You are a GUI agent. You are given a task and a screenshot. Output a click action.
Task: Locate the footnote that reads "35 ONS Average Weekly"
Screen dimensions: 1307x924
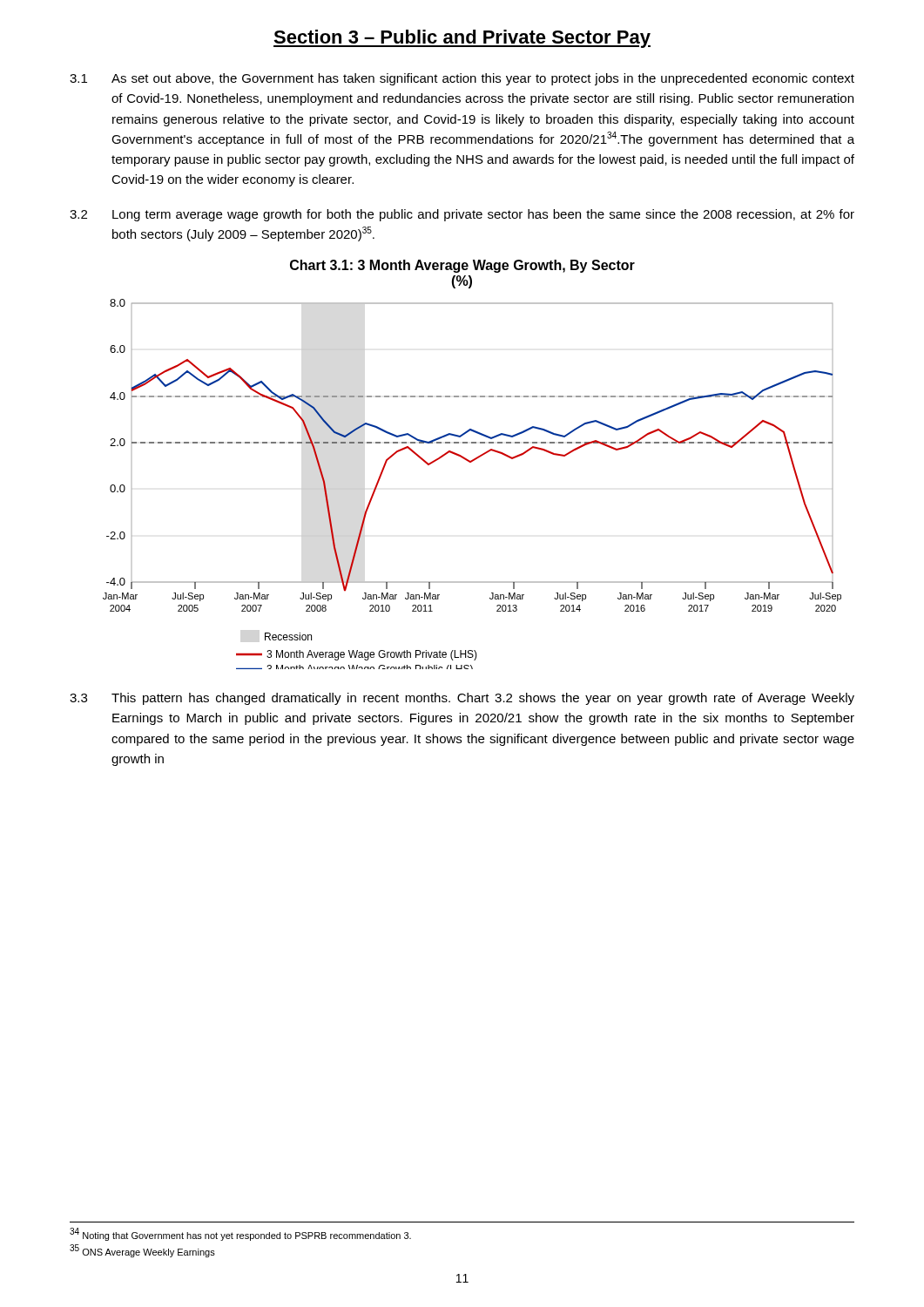click(142, 1250)
